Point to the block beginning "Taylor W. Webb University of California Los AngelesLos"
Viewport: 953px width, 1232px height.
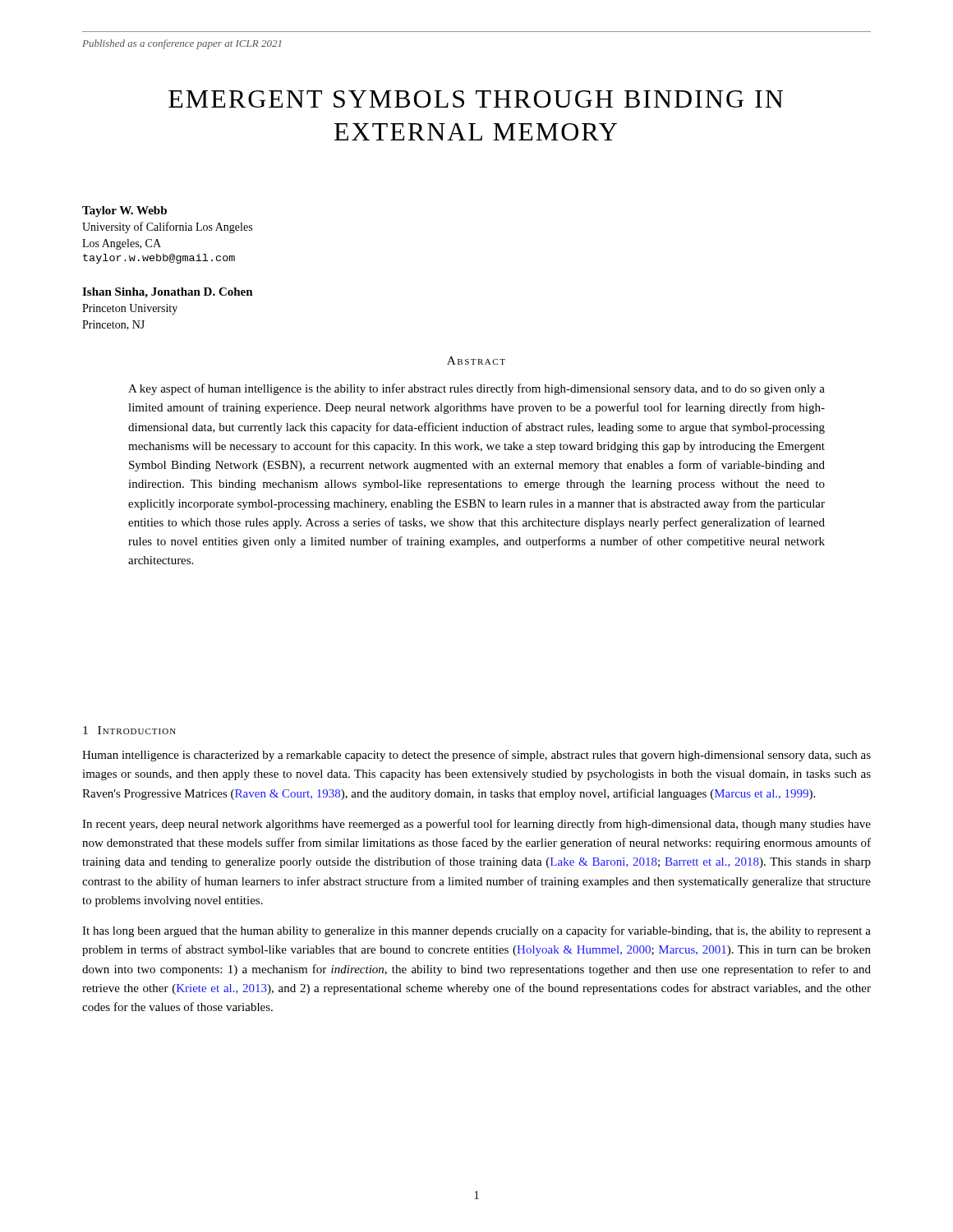(x=255, y=235)
